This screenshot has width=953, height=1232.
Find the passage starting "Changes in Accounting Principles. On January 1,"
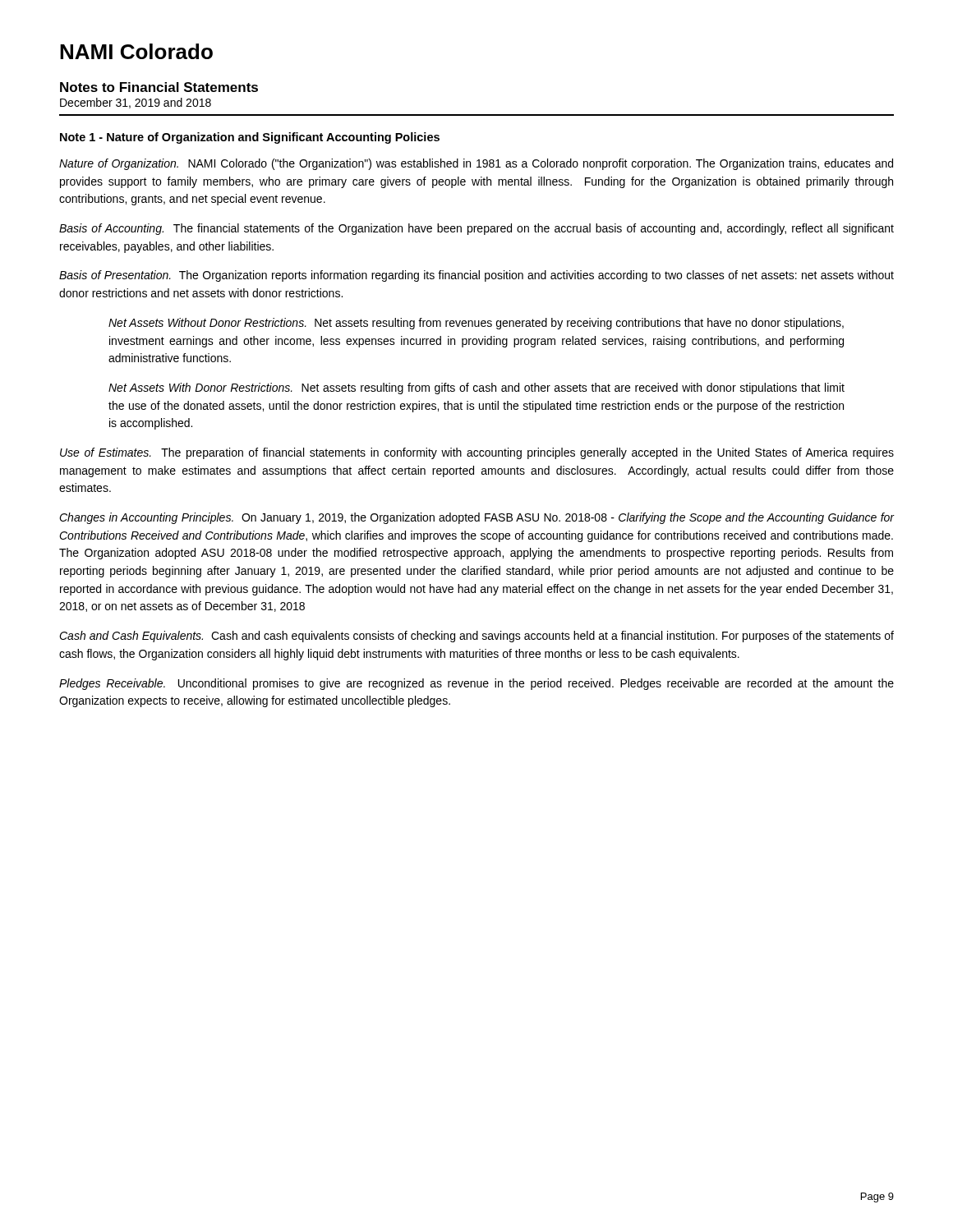476,563
